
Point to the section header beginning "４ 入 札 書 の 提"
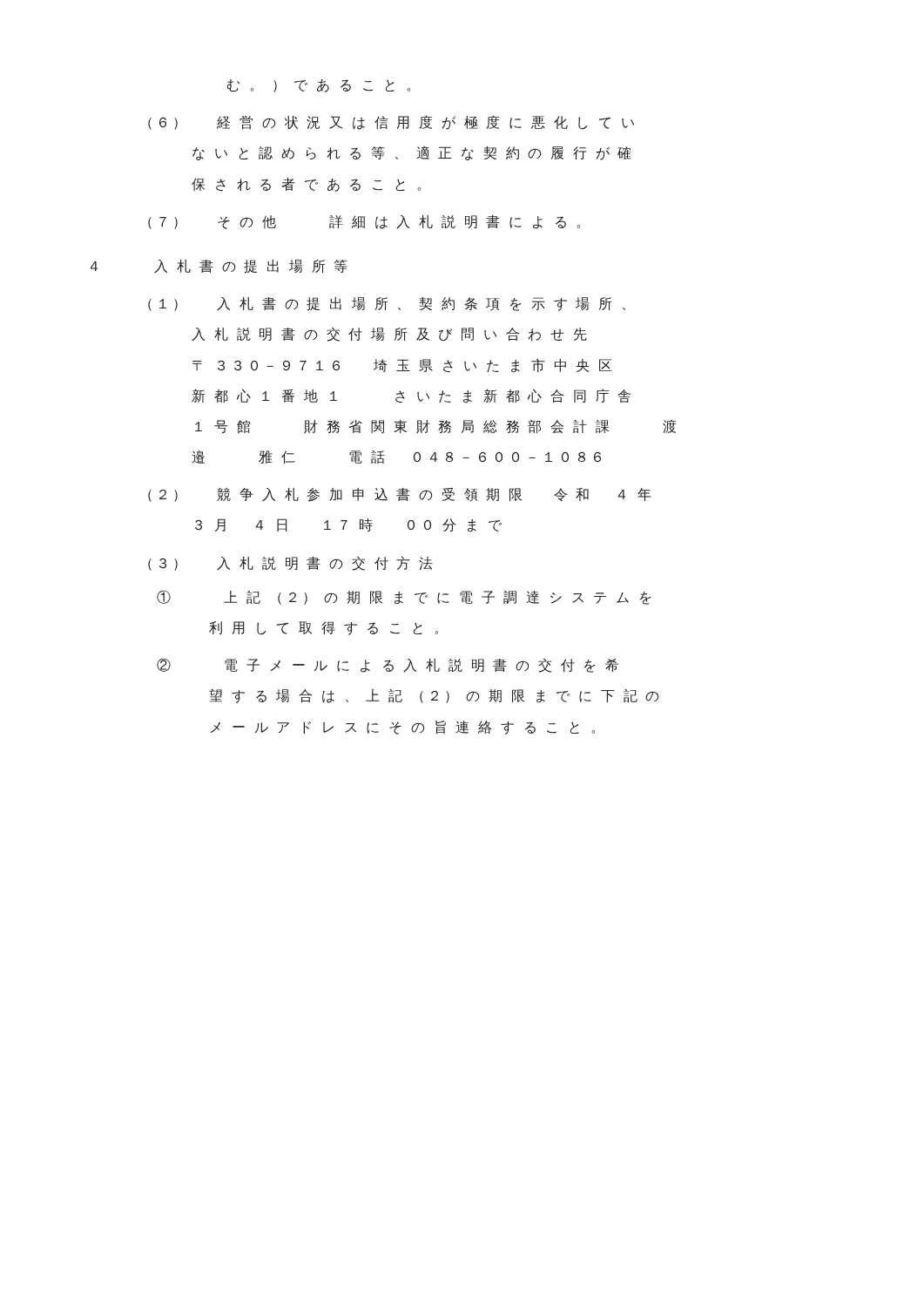219,267
